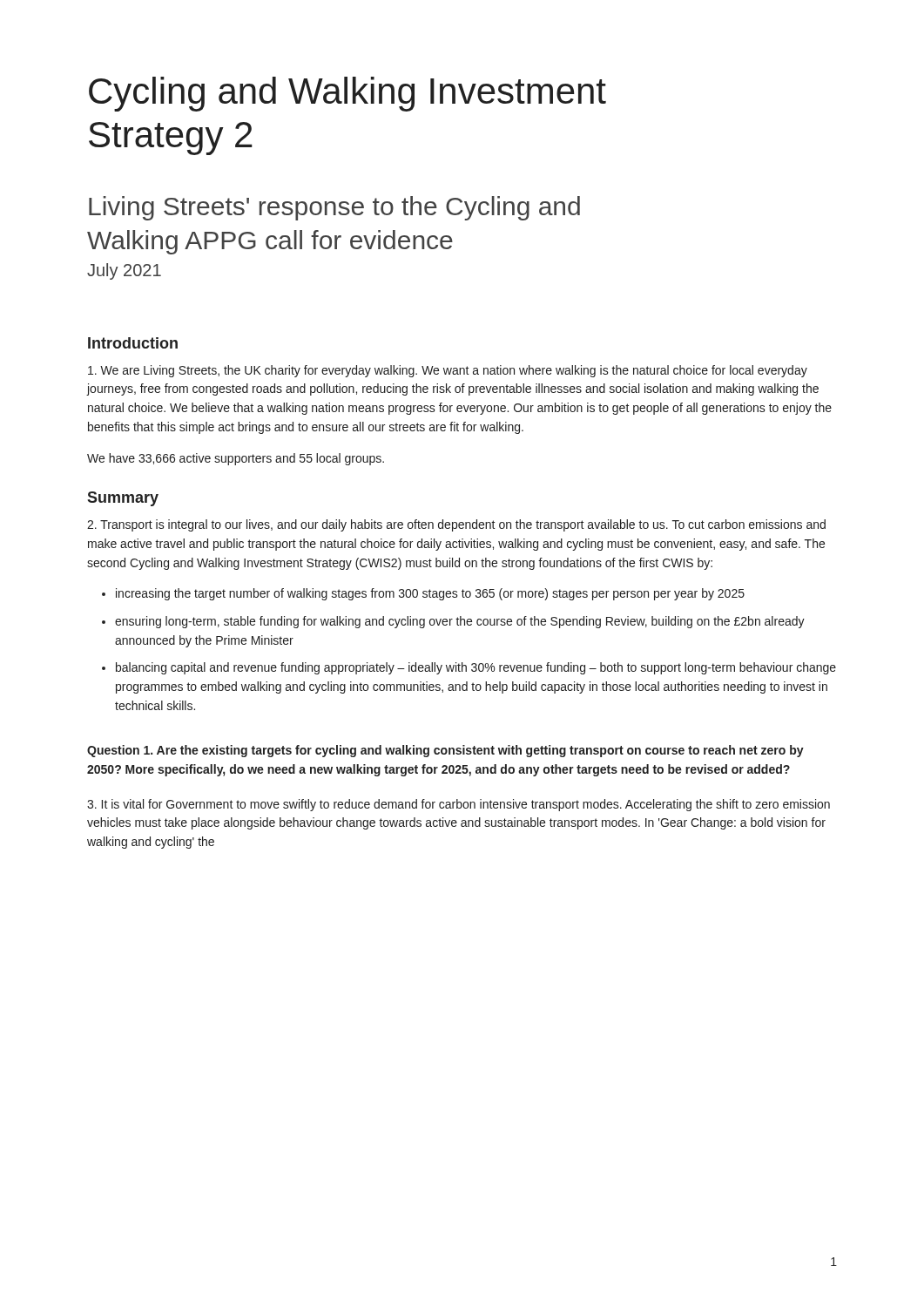Click on the text block with the text "Question 1. Are the existing targets"
This screenshot has width=924, height=1307.
pos(462,761)
